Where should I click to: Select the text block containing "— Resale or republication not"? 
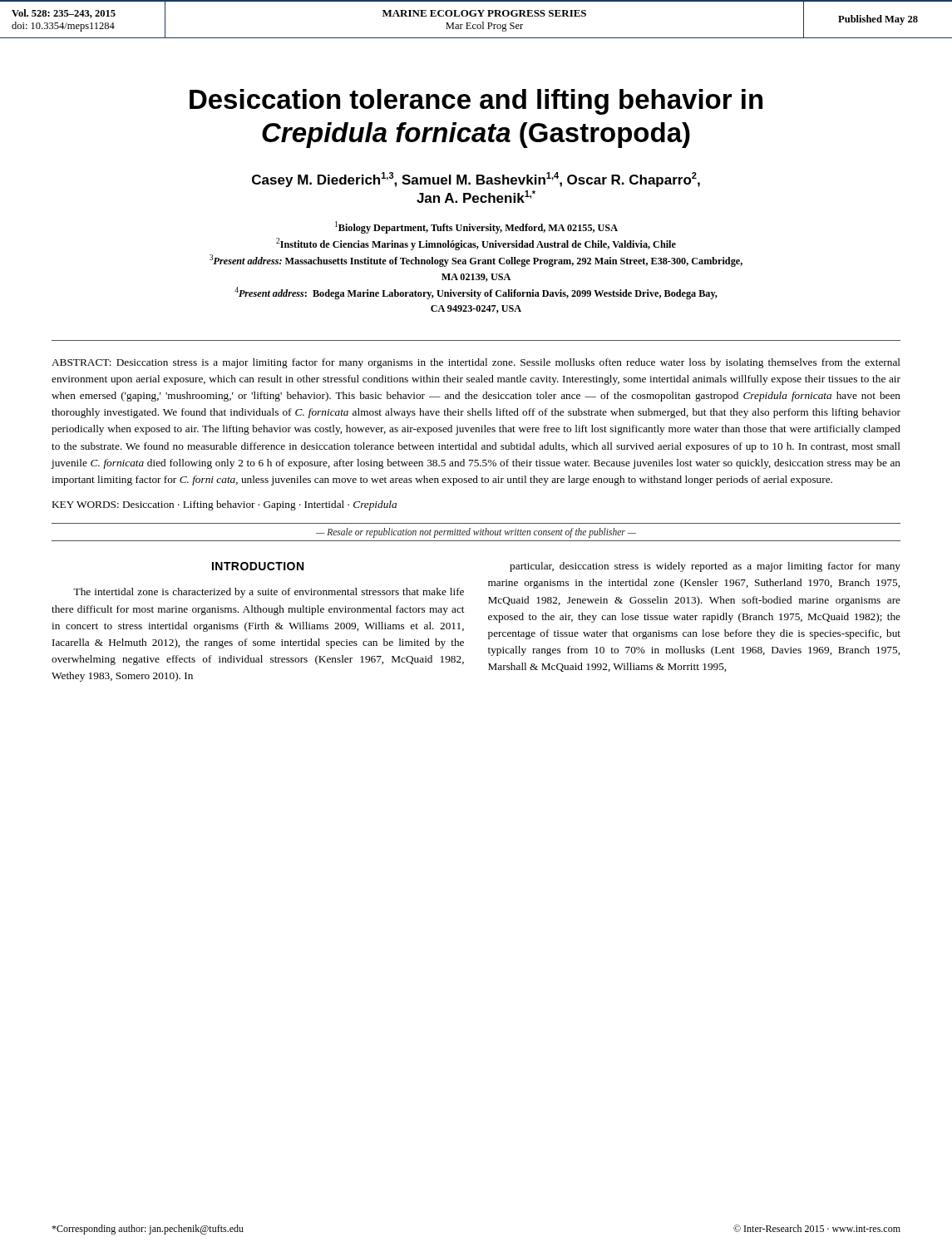click(x=476, y=532)
